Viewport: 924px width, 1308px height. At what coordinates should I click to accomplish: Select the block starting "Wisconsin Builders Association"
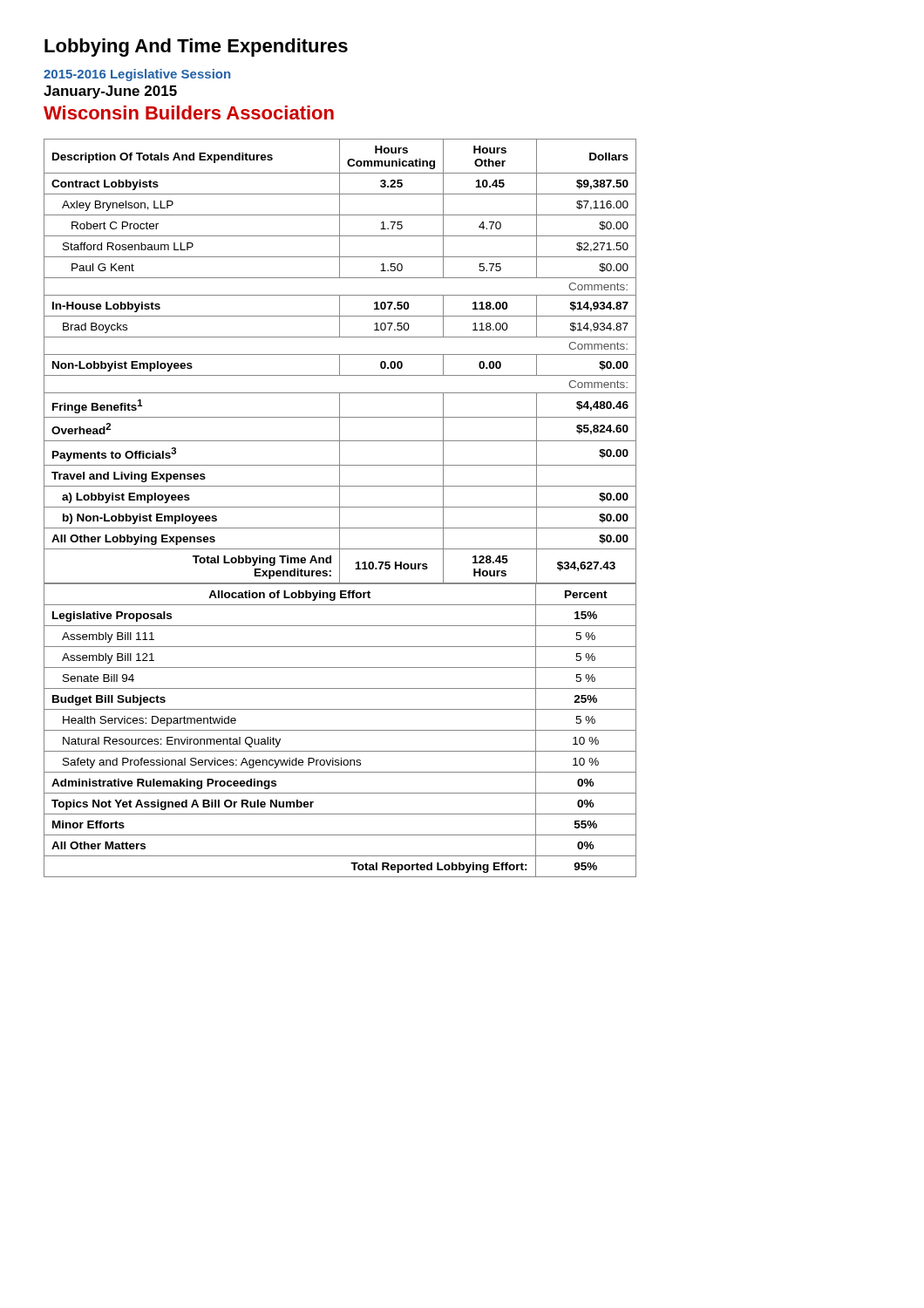pos(189,113)
